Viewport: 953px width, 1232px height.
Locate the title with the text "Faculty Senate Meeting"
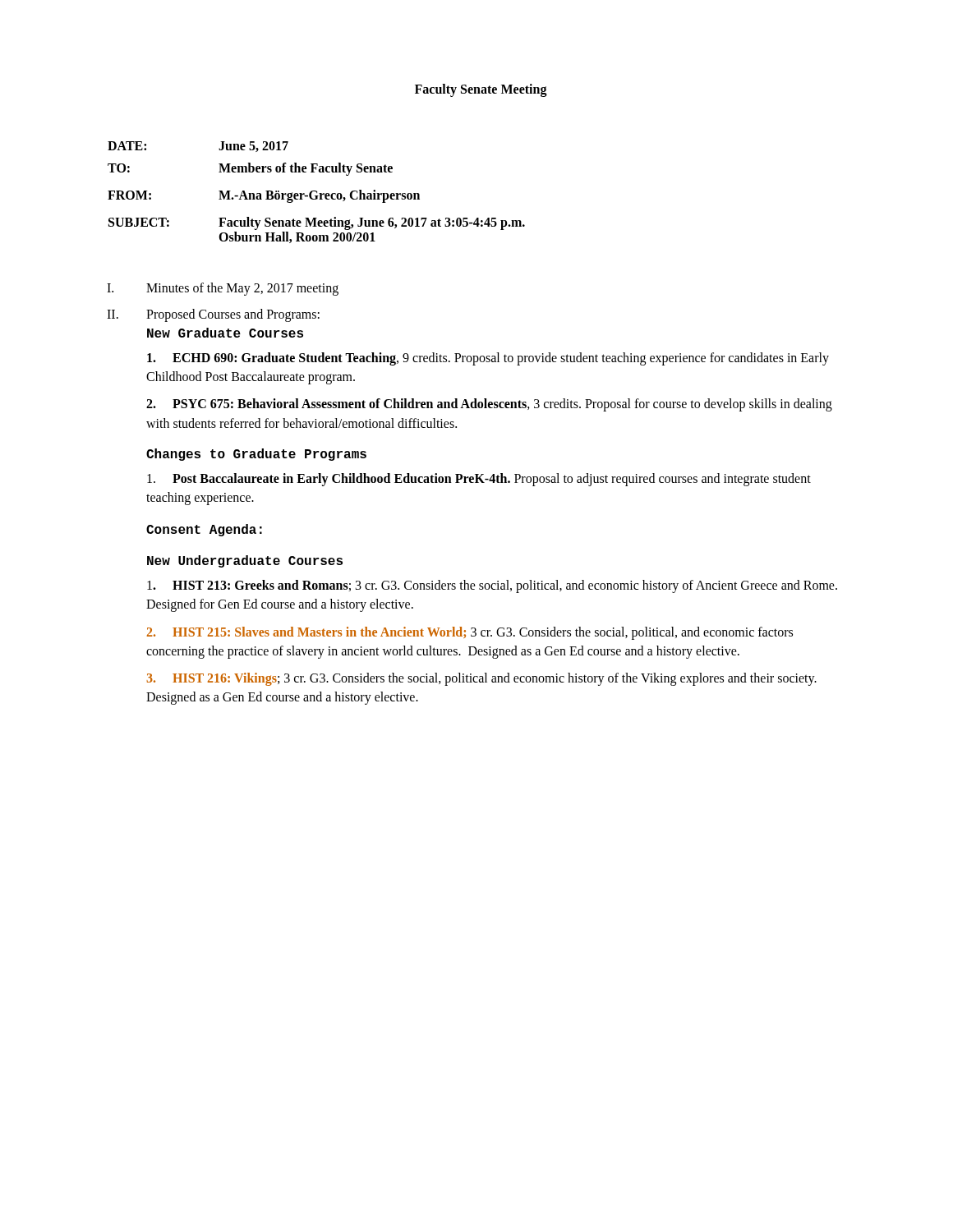(x=481, y=89)
